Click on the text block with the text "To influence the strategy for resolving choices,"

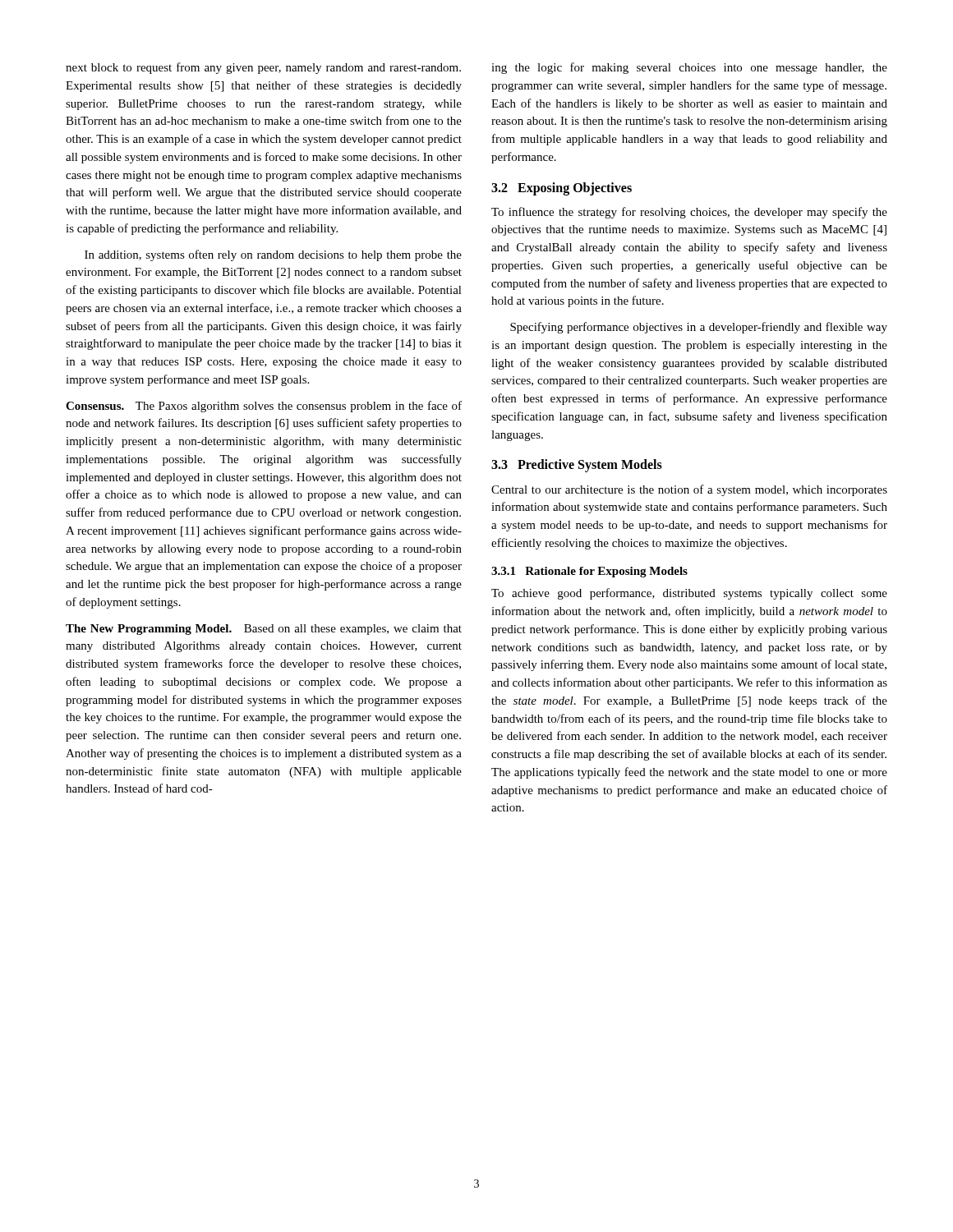(689, 257)
